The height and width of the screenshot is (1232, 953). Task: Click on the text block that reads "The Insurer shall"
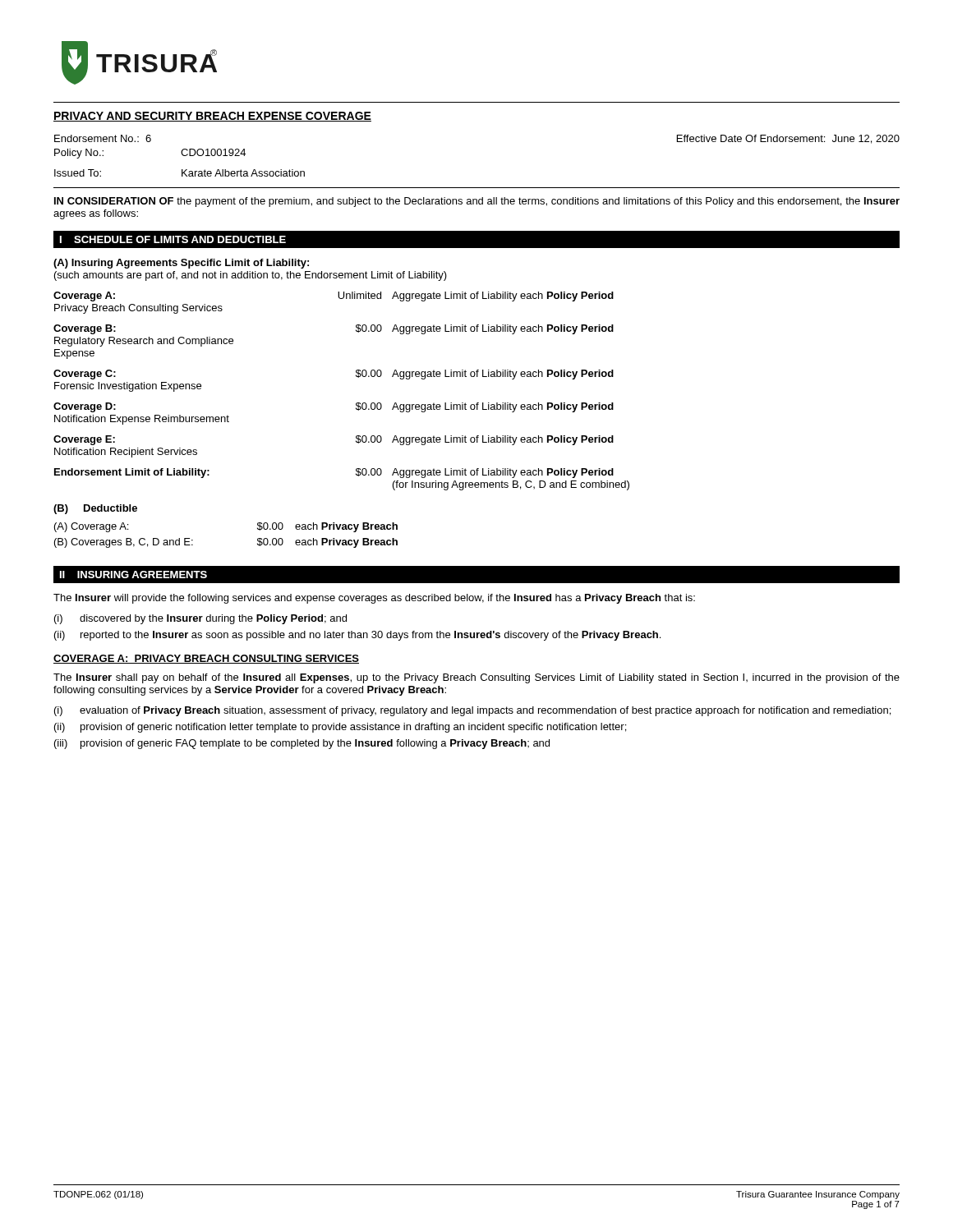coord(476,683)
